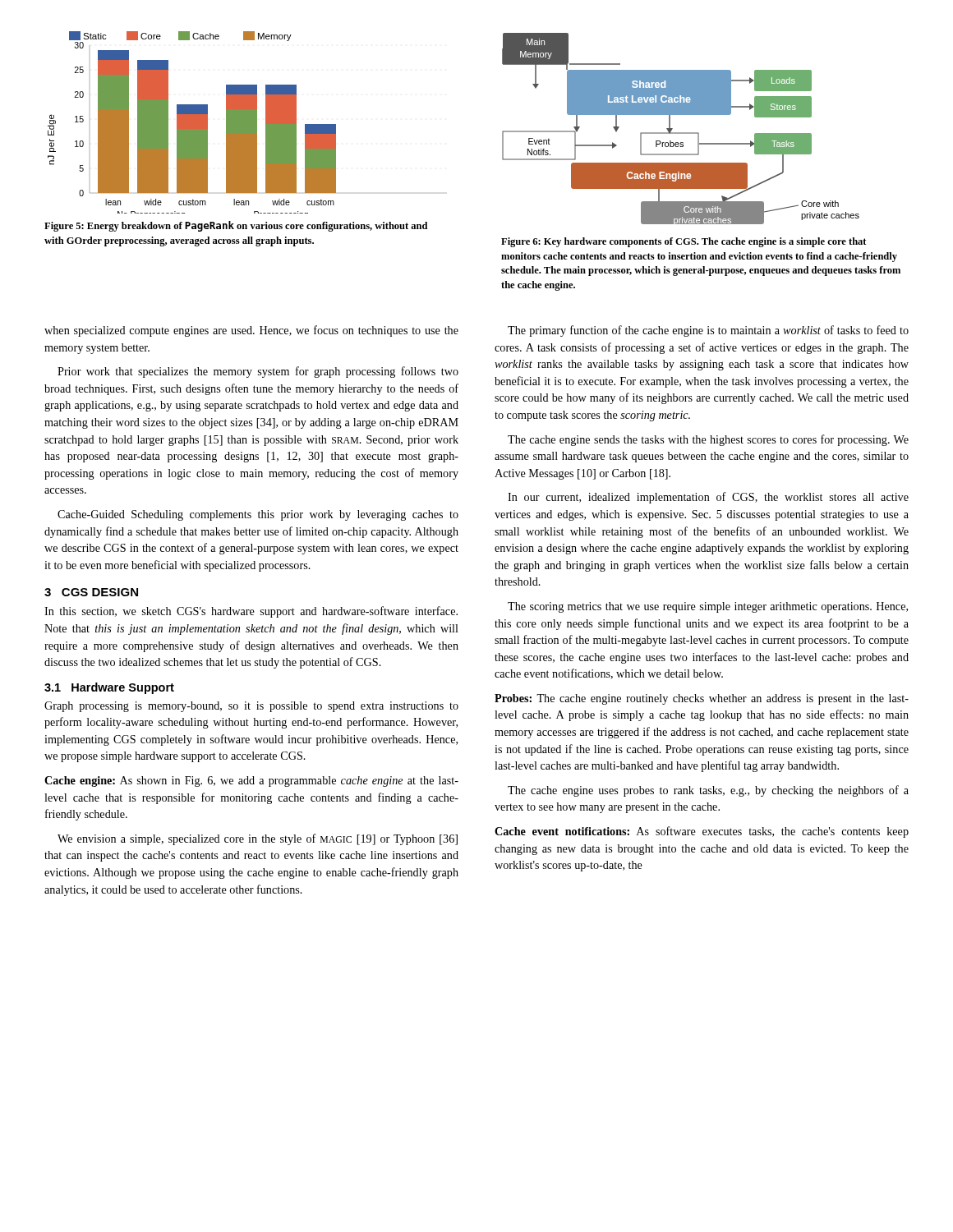Viewport: 953px width, 1232px height.
Task: Locate the block of text that opens with "The scoring metrics that"
Action: click(x=702, y=640)
